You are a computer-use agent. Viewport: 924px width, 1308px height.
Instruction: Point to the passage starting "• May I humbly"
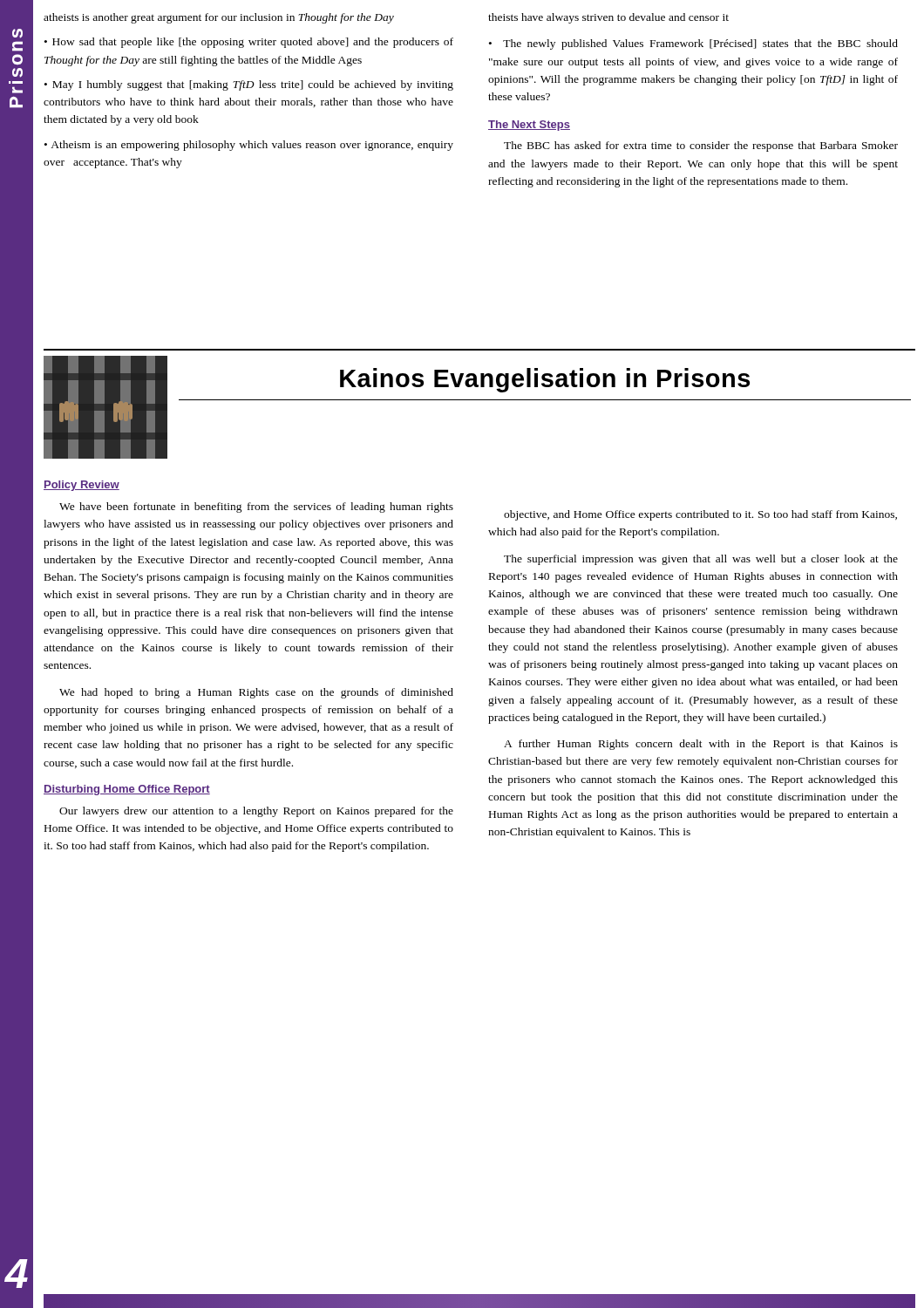(248, 102)
